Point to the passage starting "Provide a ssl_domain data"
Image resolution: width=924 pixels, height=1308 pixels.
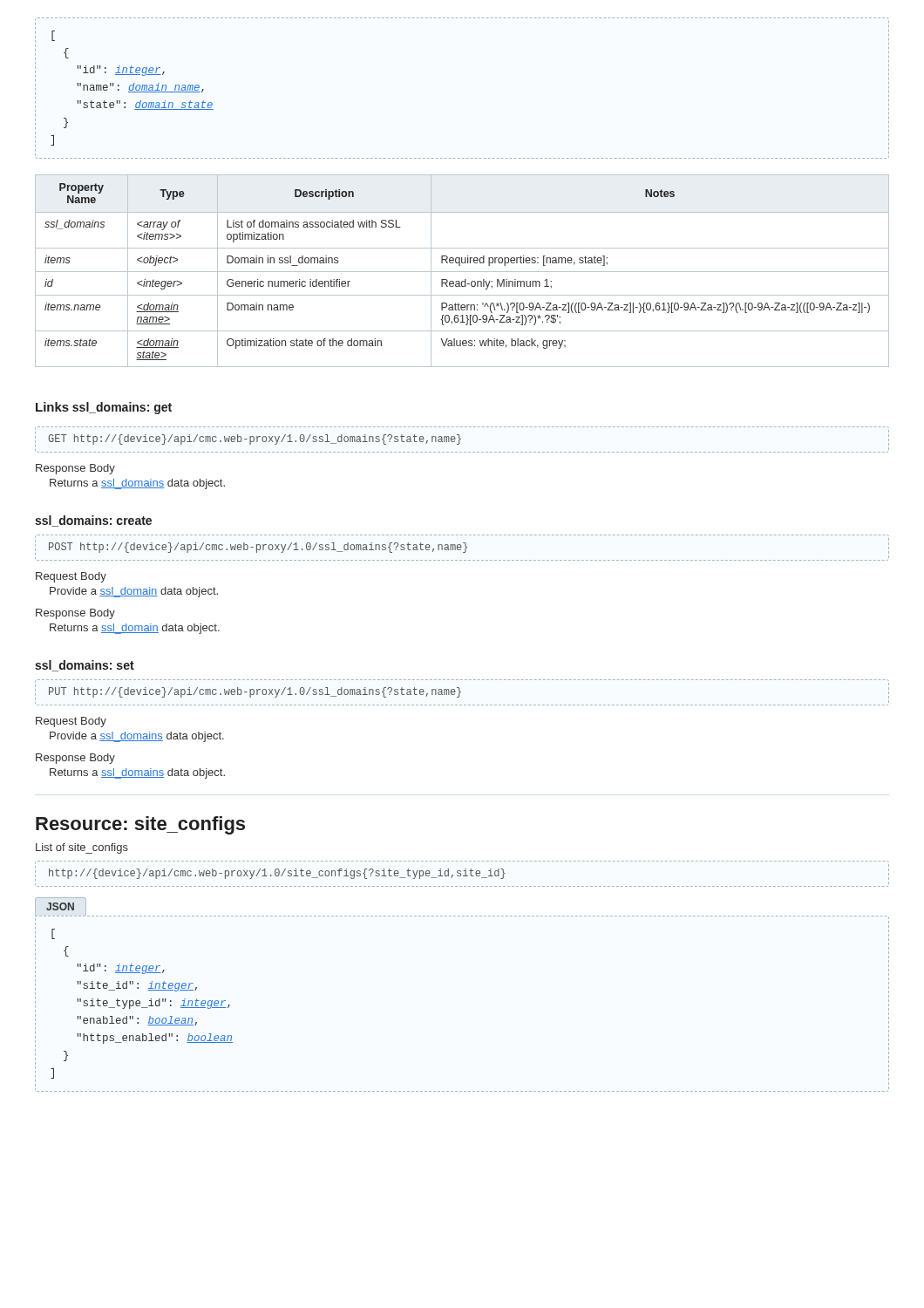tap(134, 592)
